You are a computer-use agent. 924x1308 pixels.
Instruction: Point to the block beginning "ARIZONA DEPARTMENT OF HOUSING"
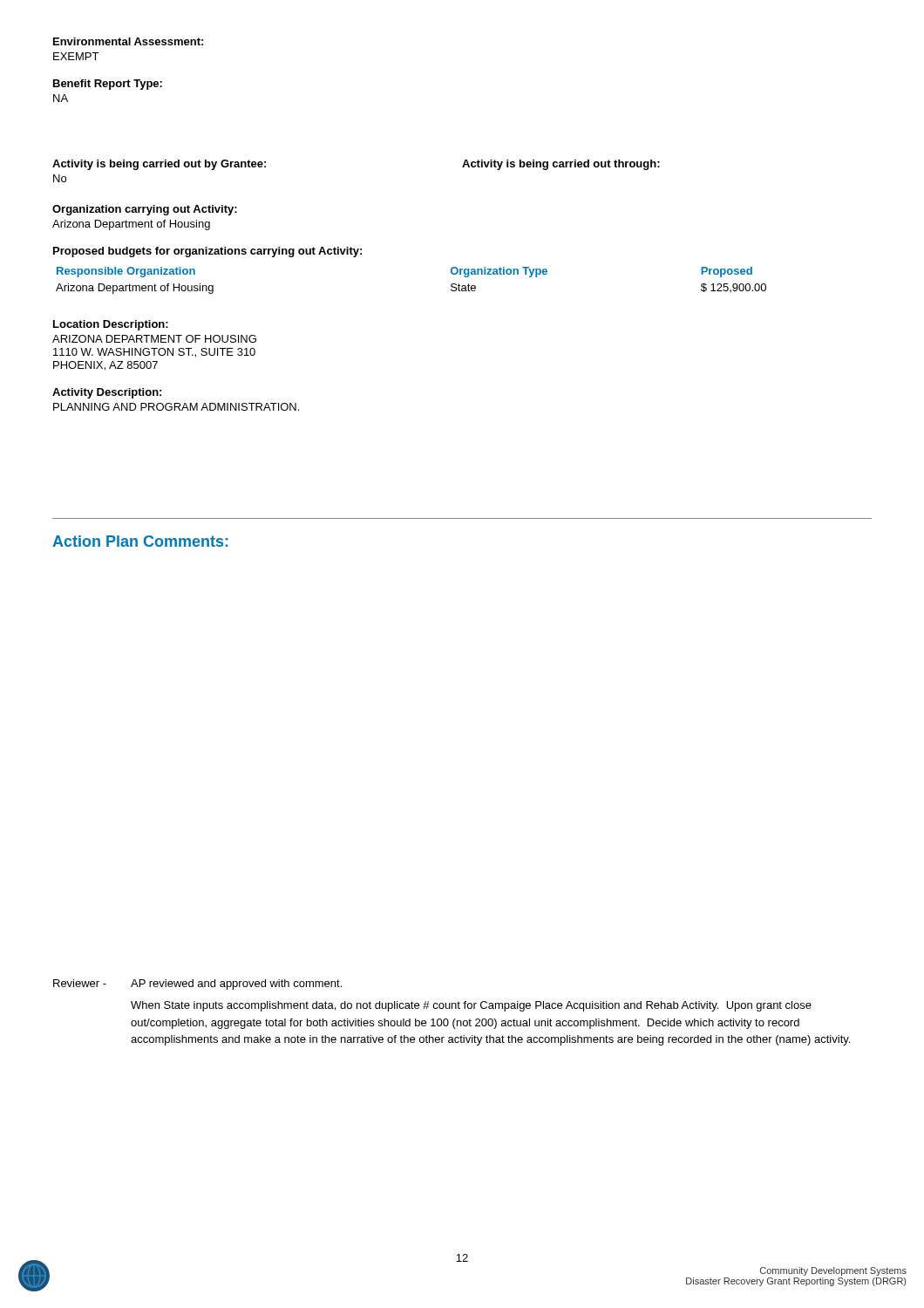click(x=155, y=352)
